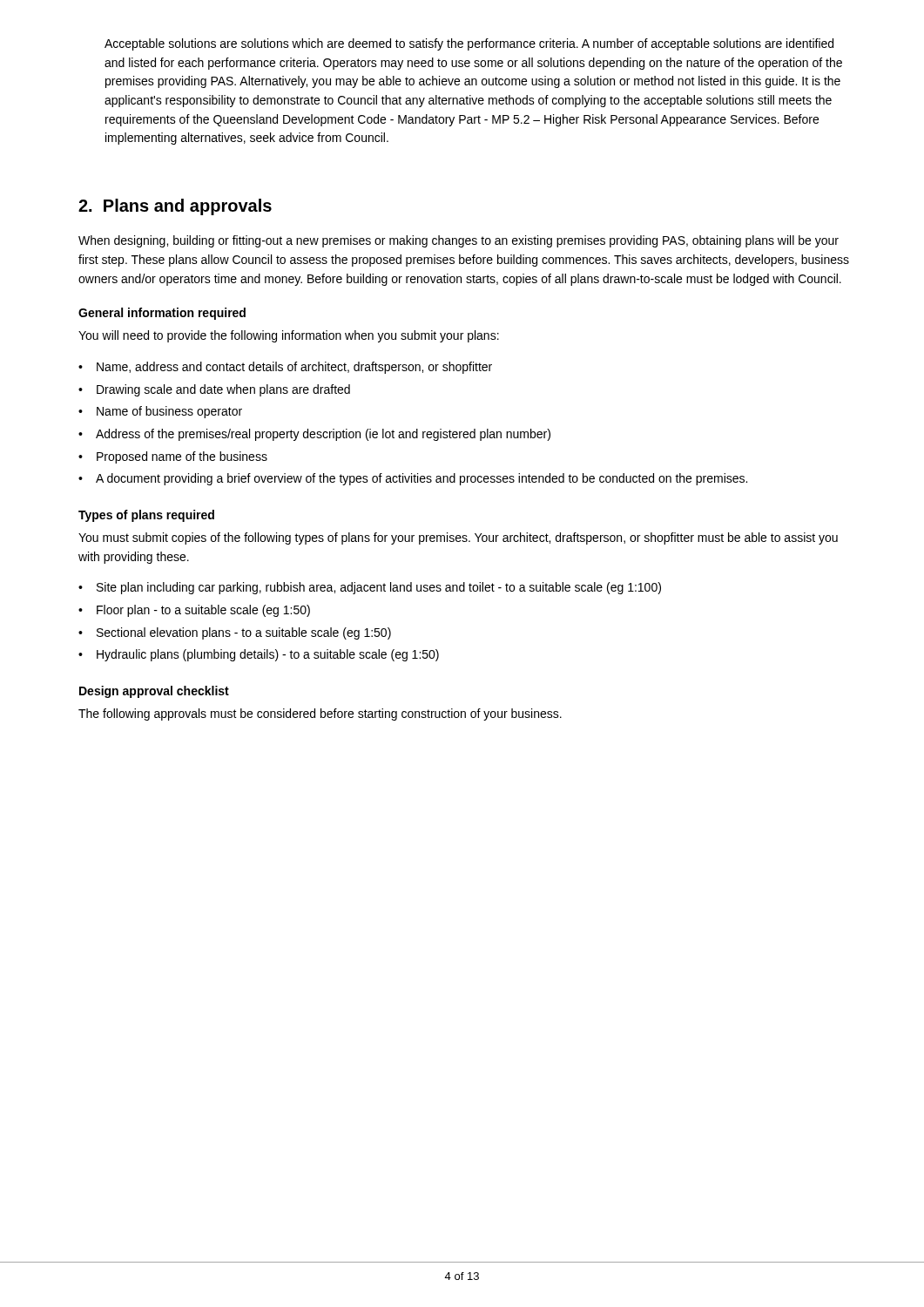924x1307 pixels.
Task: Point to the region starting "Sectional elevation plans"
Action: [x=244, y=632]
